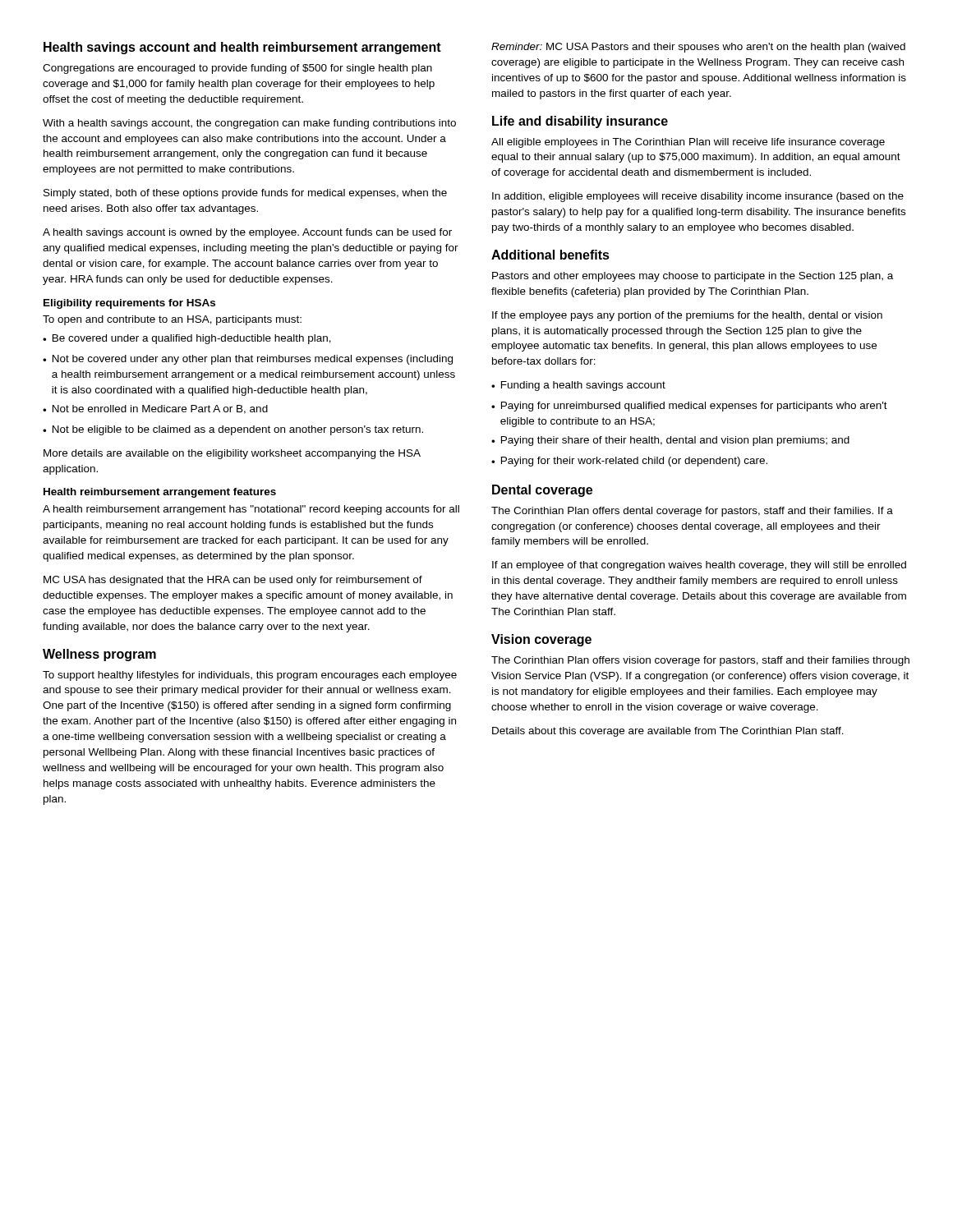Click the passage that begins "A health reimbursement arrangement has "notational" record keeping"
The width and height of the screenshot is (953, 1232).
tap(252, 533)
